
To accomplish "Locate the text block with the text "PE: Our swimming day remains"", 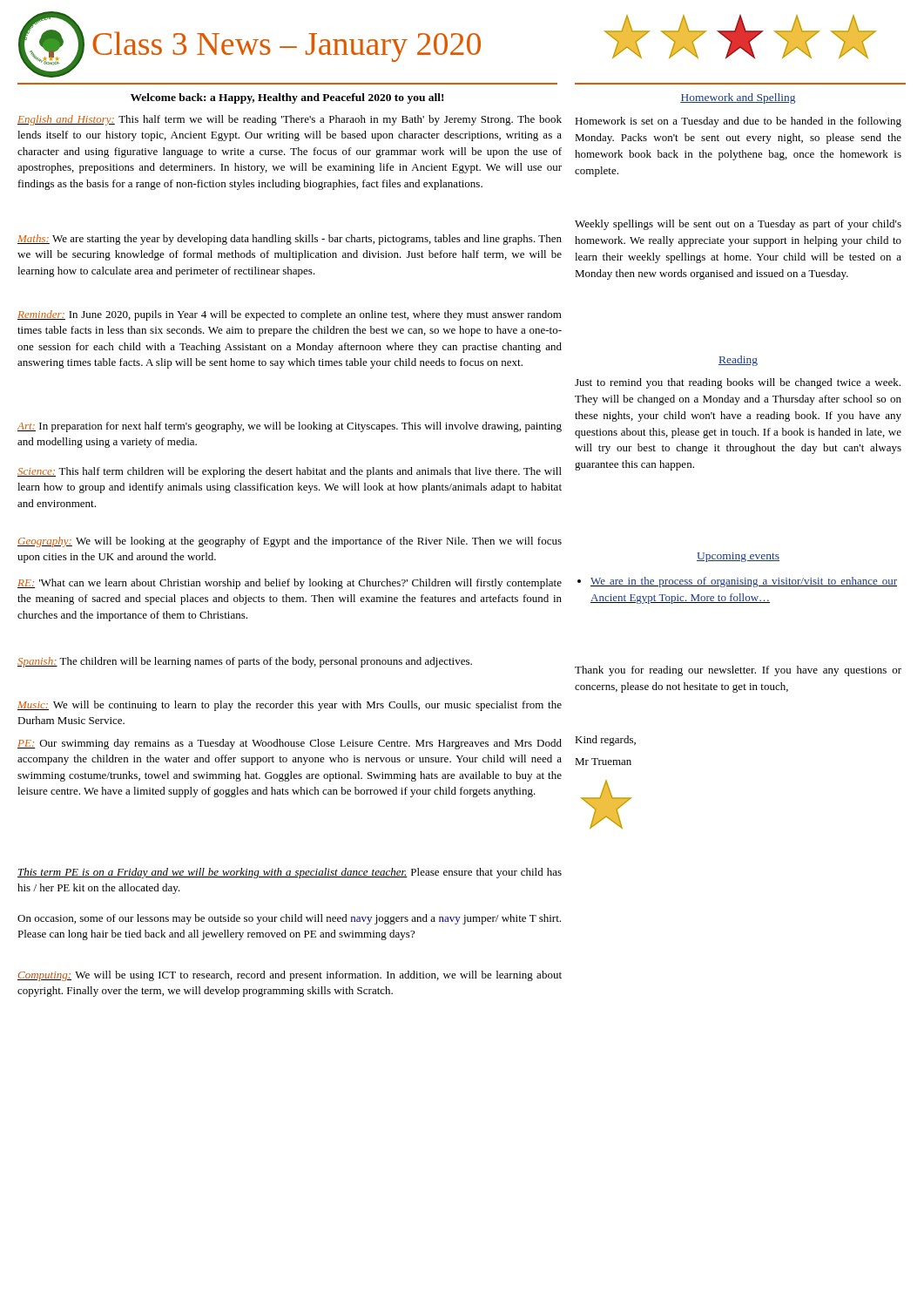I will (290, 767).
